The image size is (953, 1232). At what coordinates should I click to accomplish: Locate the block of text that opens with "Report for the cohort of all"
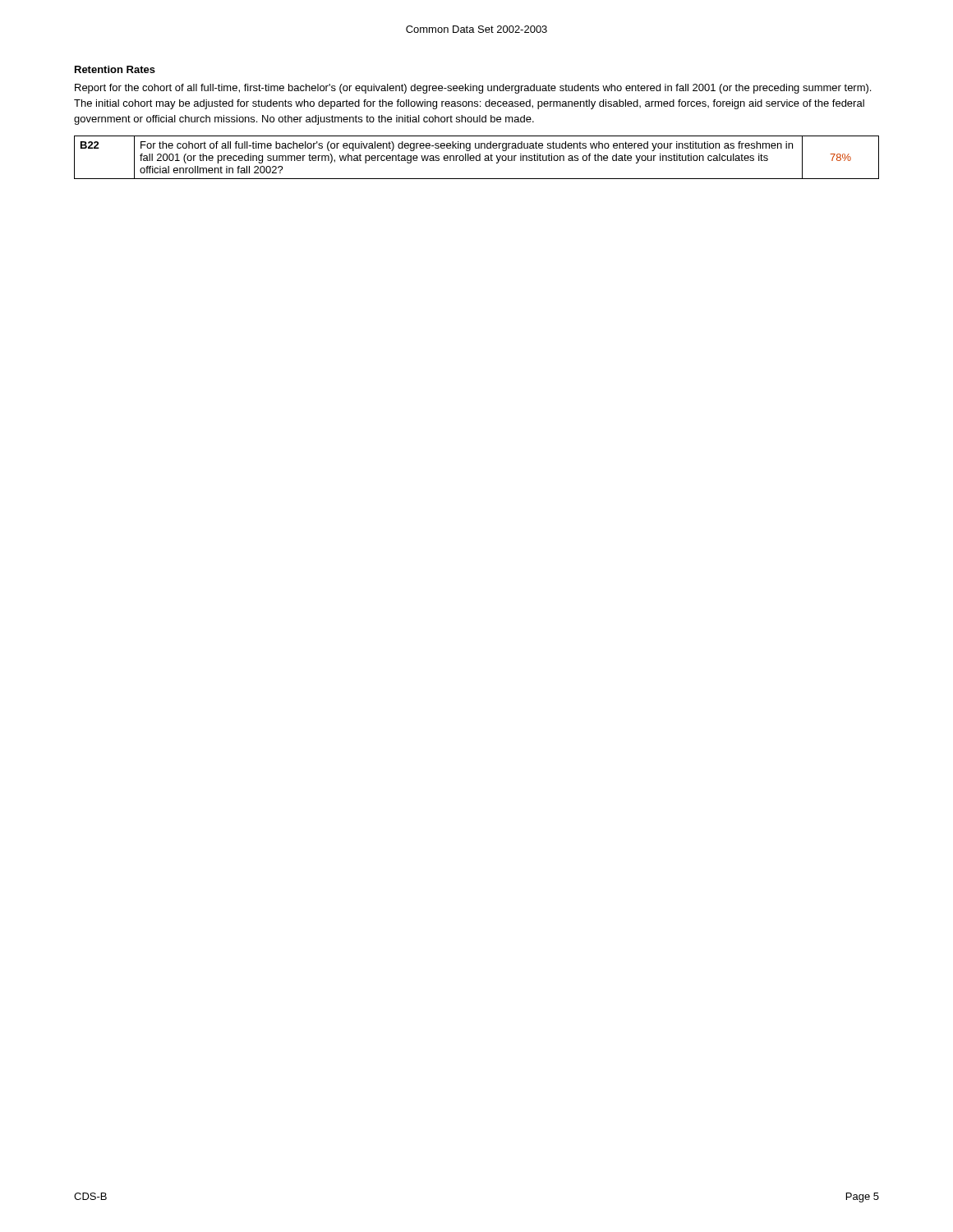click(x=473, y=103)
